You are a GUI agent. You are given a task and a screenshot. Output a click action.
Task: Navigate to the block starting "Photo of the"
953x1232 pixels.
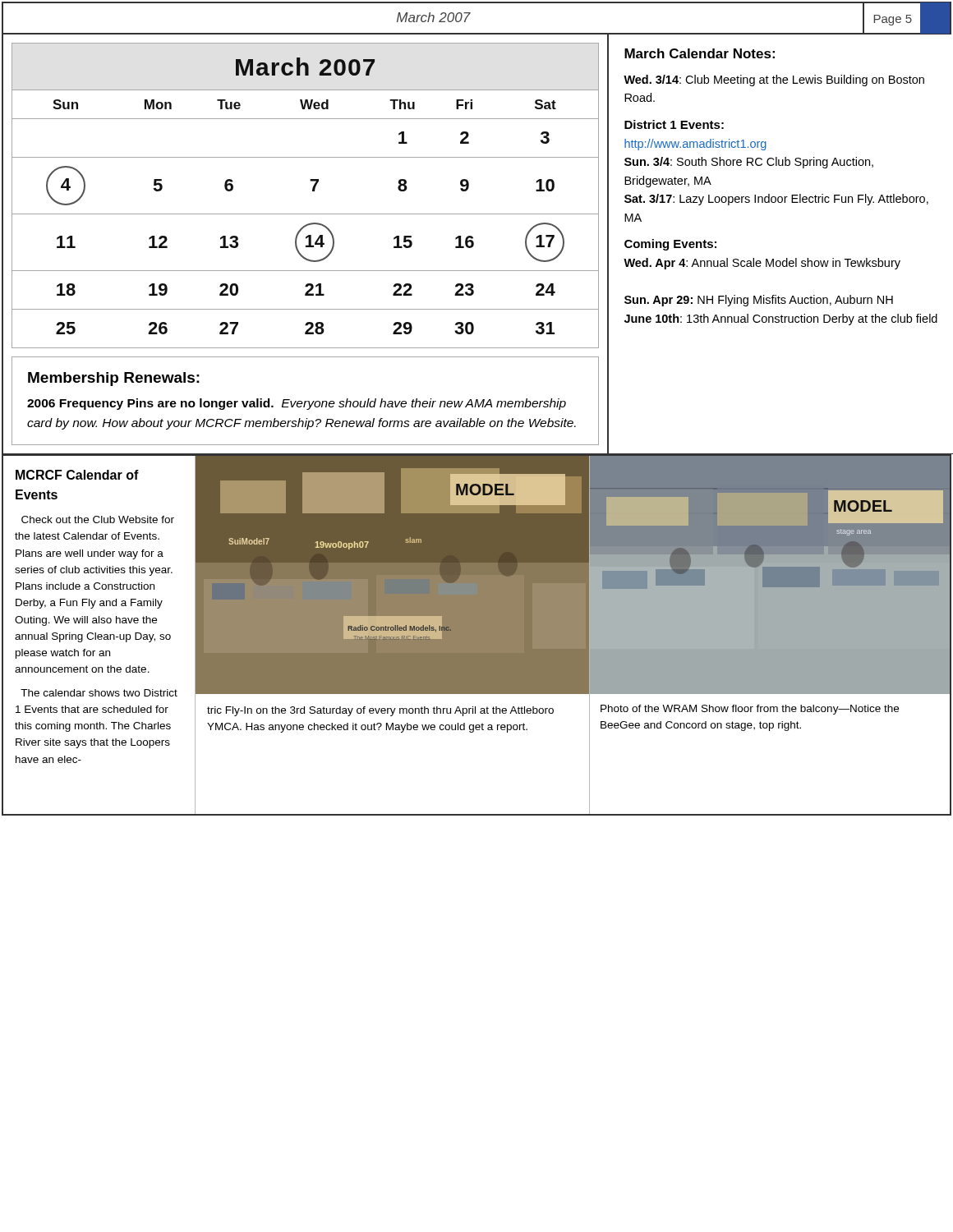750,717
